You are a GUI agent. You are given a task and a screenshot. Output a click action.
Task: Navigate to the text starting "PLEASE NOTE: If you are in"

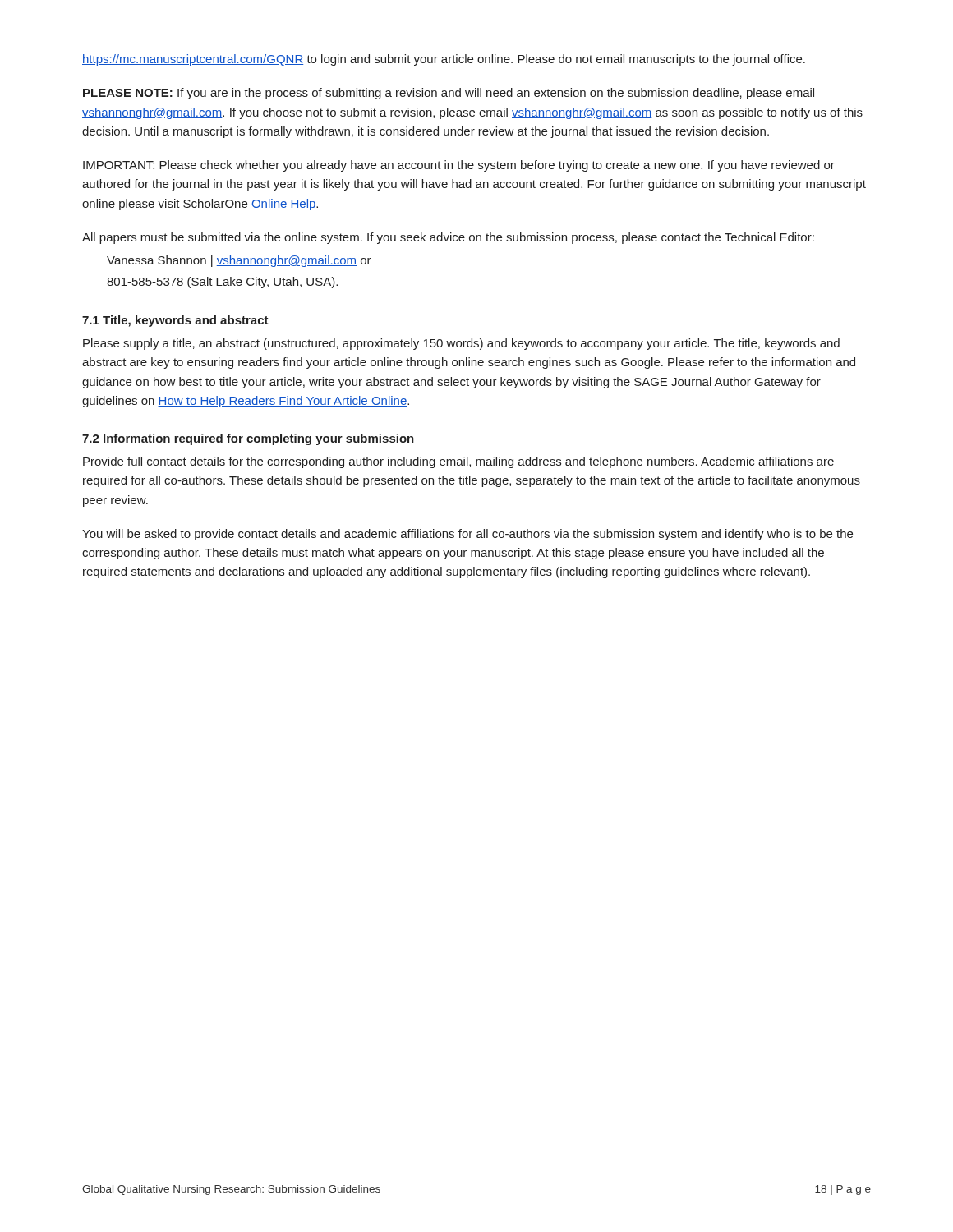pos(472,112)
